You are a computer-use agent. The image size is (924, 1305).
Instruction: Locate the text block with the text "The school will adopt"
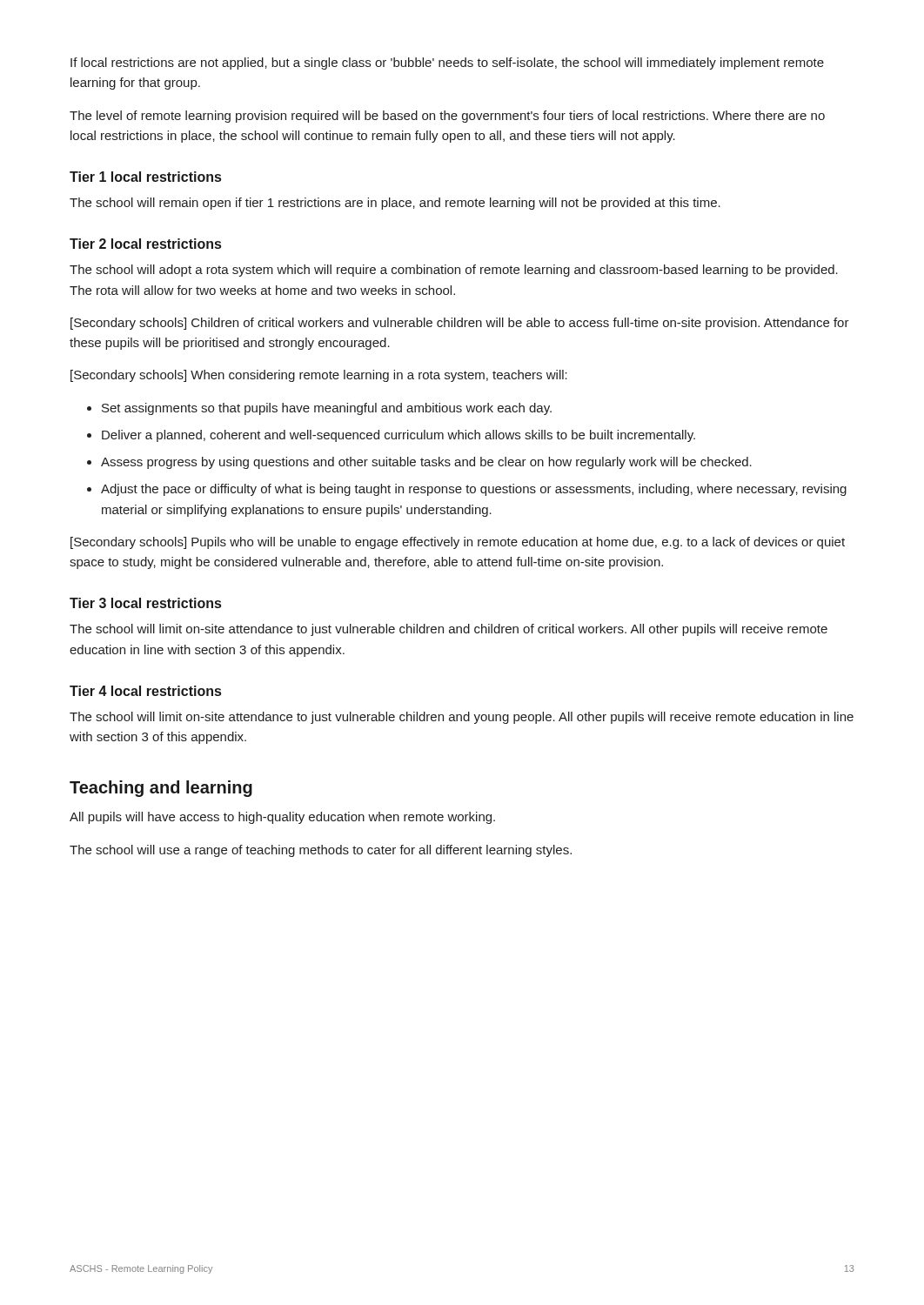[462, 280]
